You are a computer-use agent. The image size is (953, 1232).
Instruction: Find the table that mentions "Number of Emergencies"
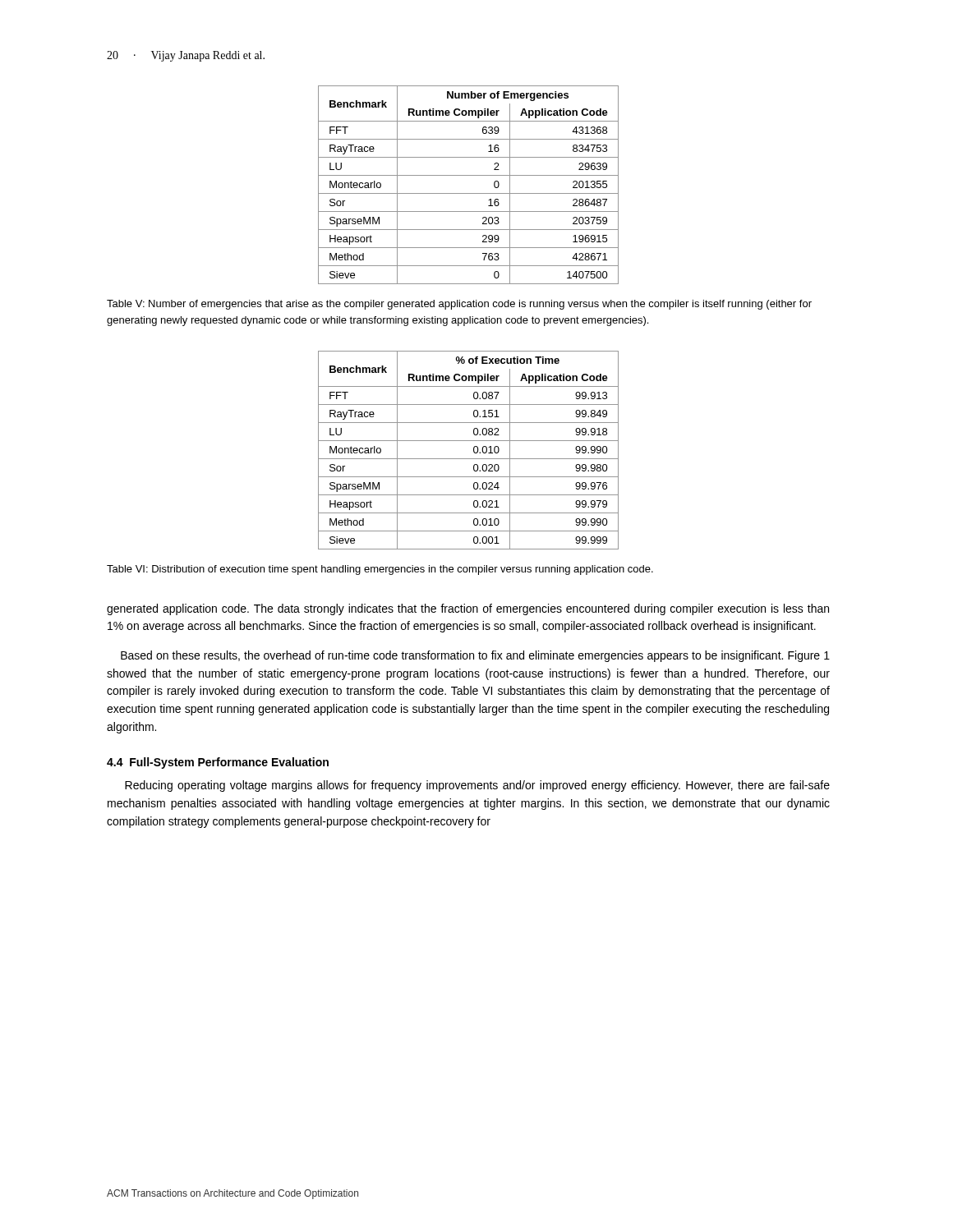pos(468,185)
